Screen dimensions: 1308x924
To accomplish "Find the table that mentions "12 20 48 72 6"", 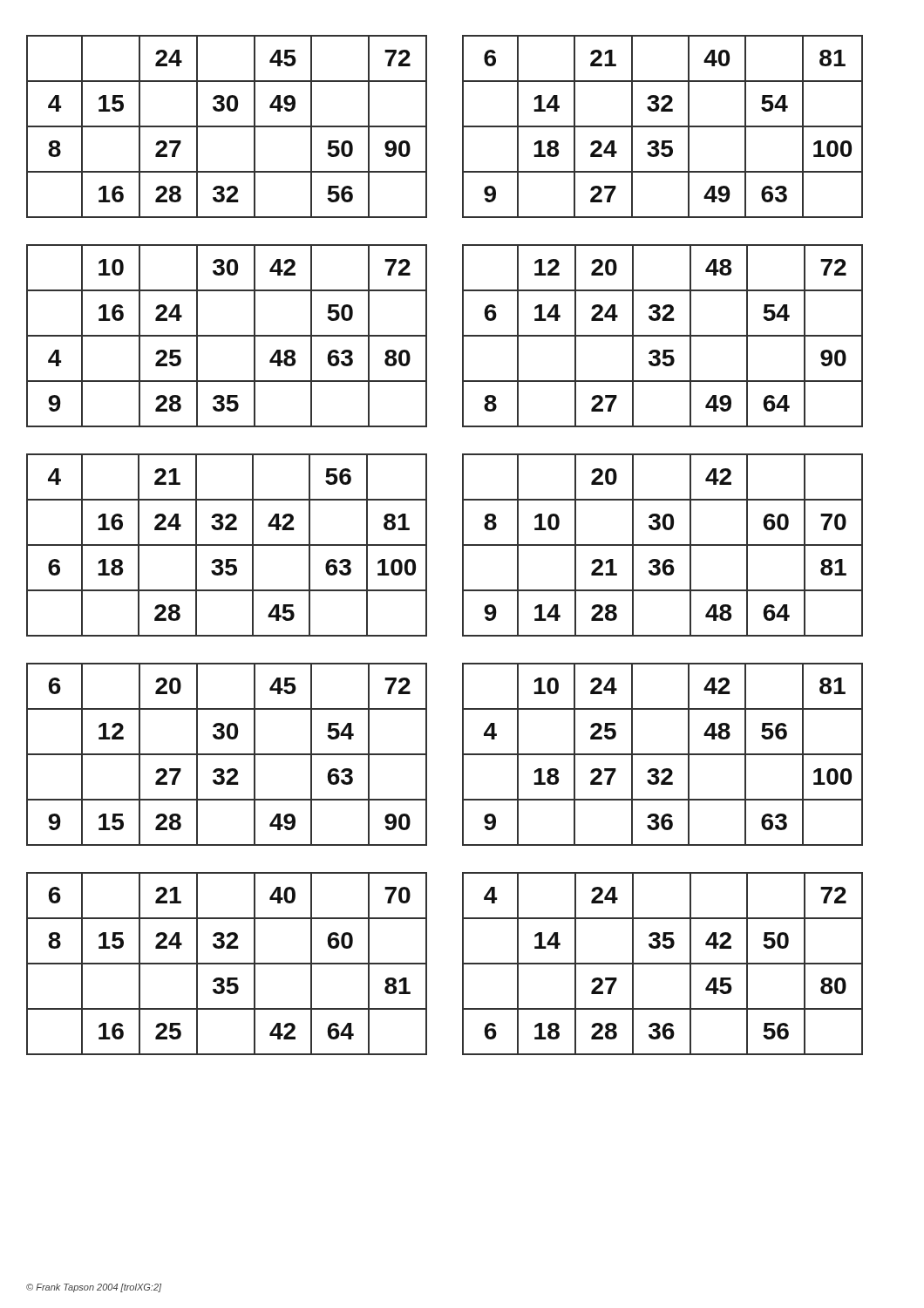I will 663,336.
